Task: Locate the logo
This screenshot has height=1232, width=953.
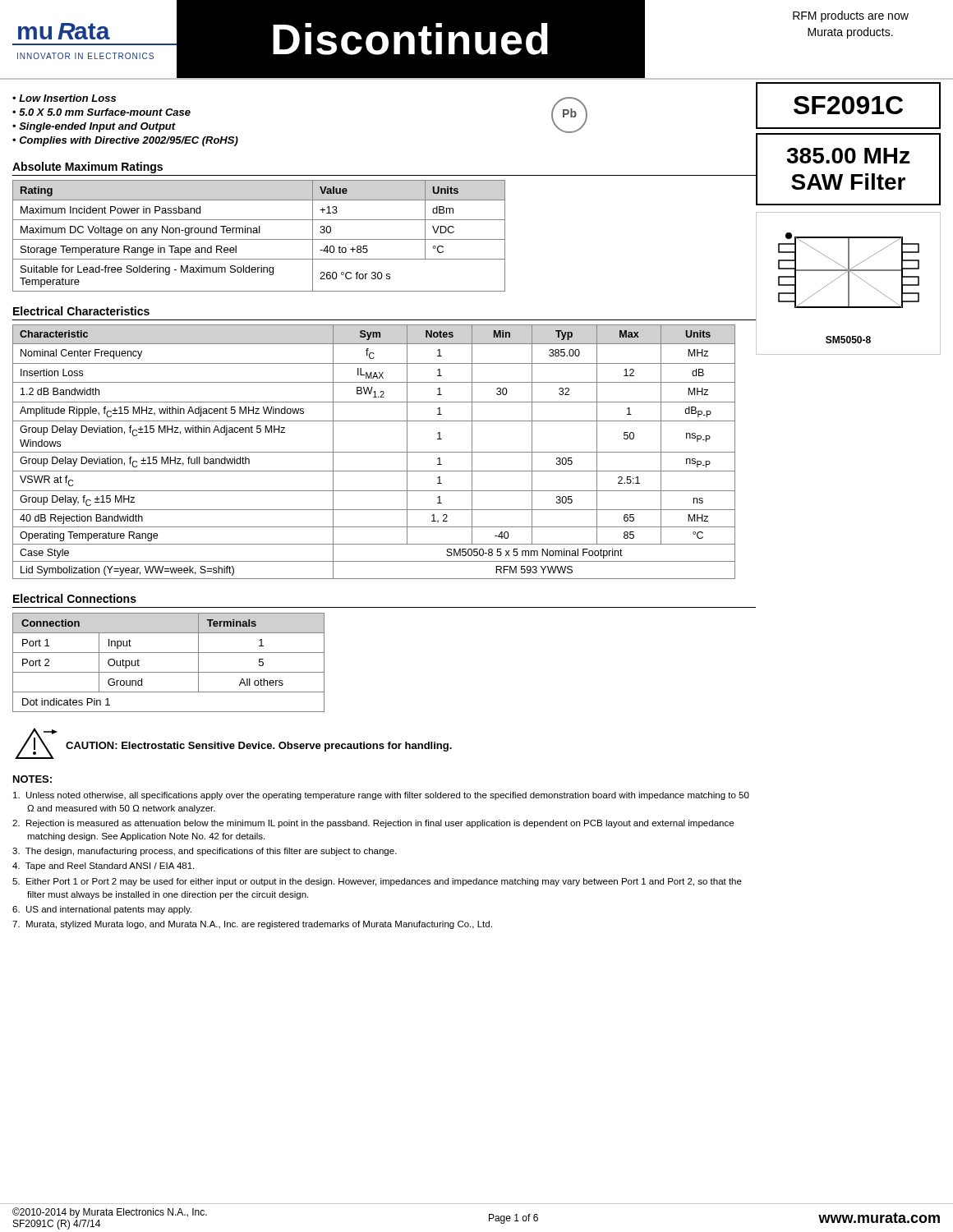Action: point(94,38)
